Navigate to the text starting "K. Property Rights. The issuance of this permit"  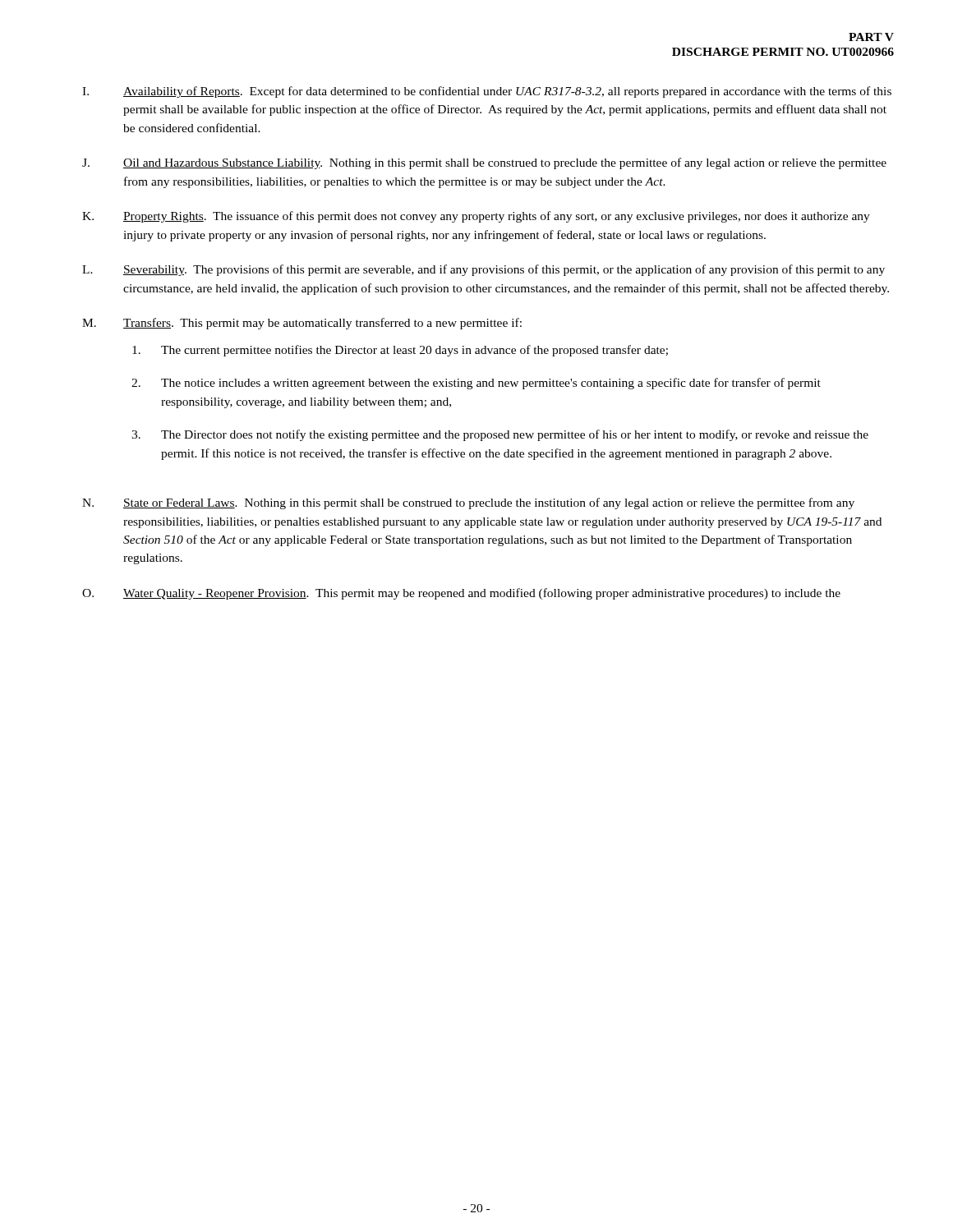click(488, 226)
